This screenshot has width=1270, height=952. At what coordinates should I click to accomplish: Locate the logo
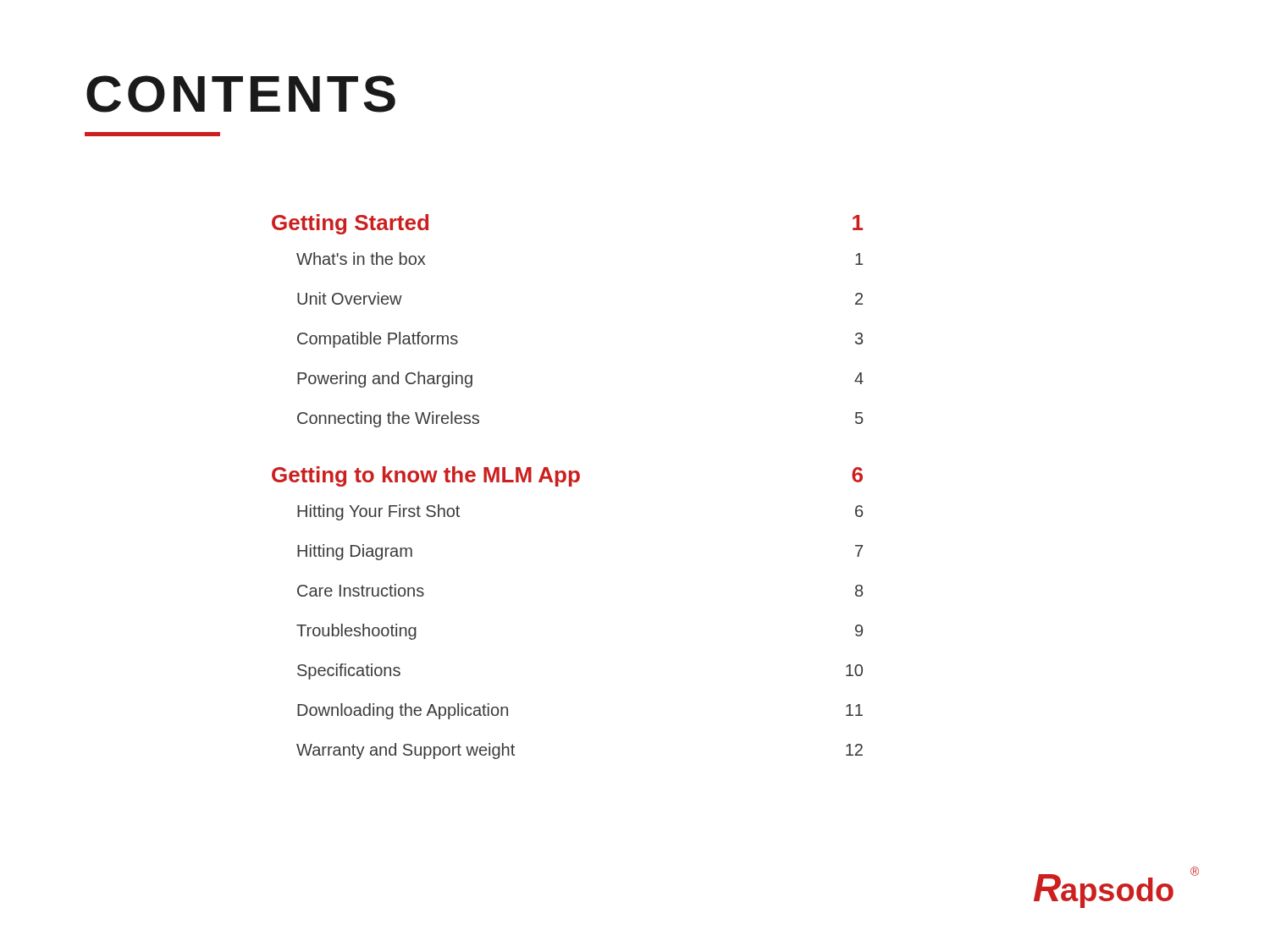point(1118,889)
